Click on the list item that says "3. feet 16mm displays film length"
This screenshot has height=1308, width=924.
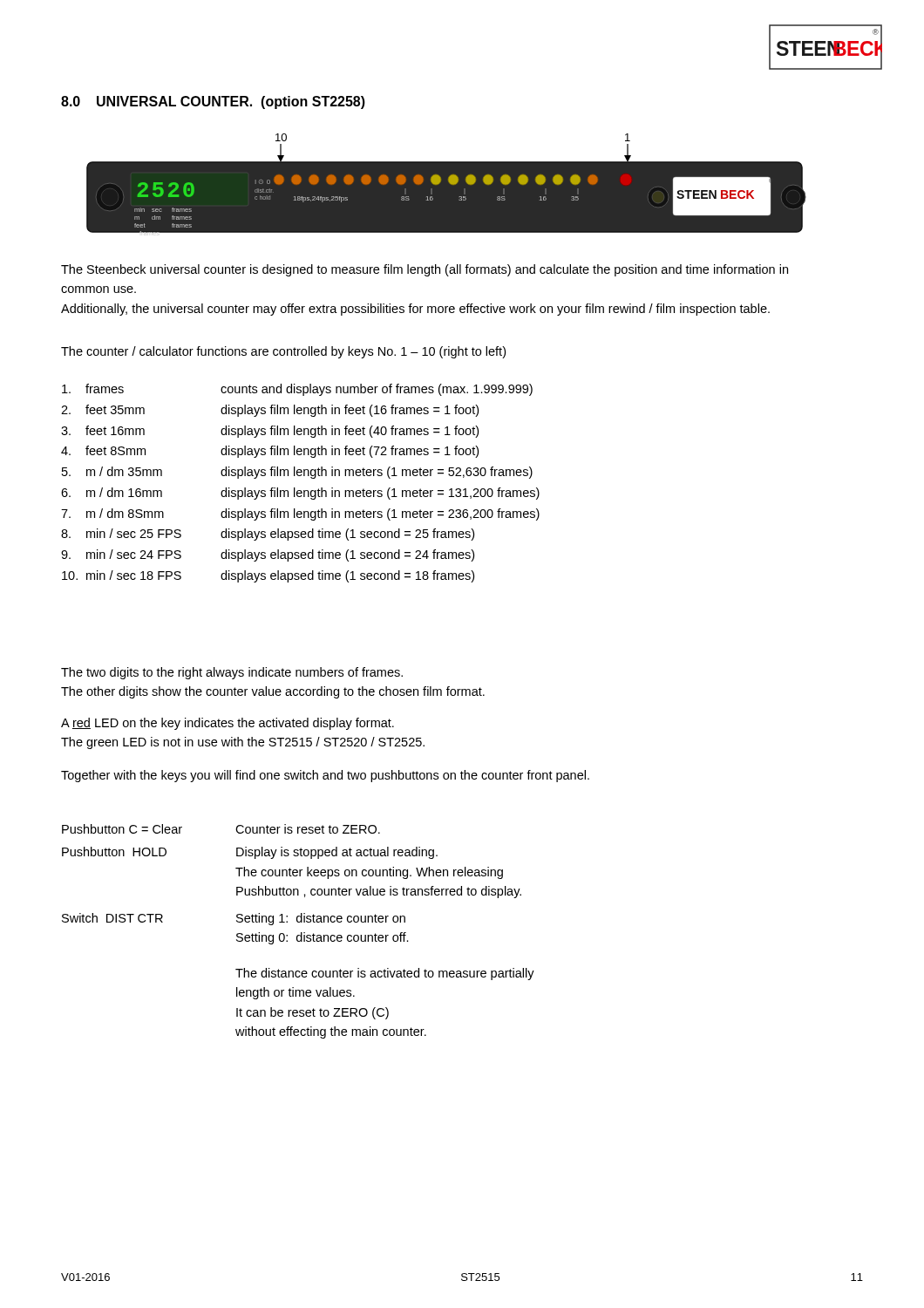(440, 431)
